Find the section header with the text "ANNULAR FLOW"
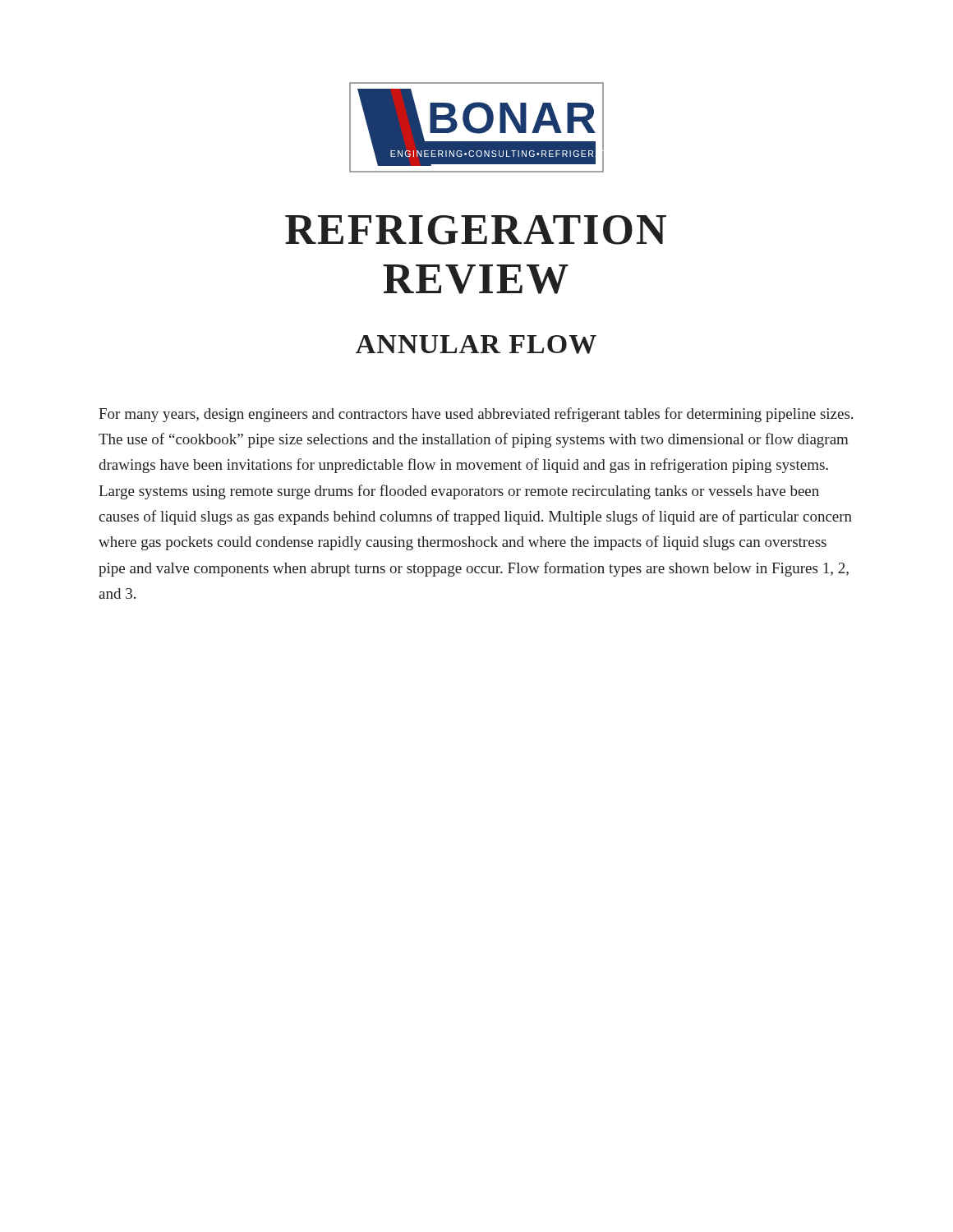Screen dimensions: 1232x953 476,344
